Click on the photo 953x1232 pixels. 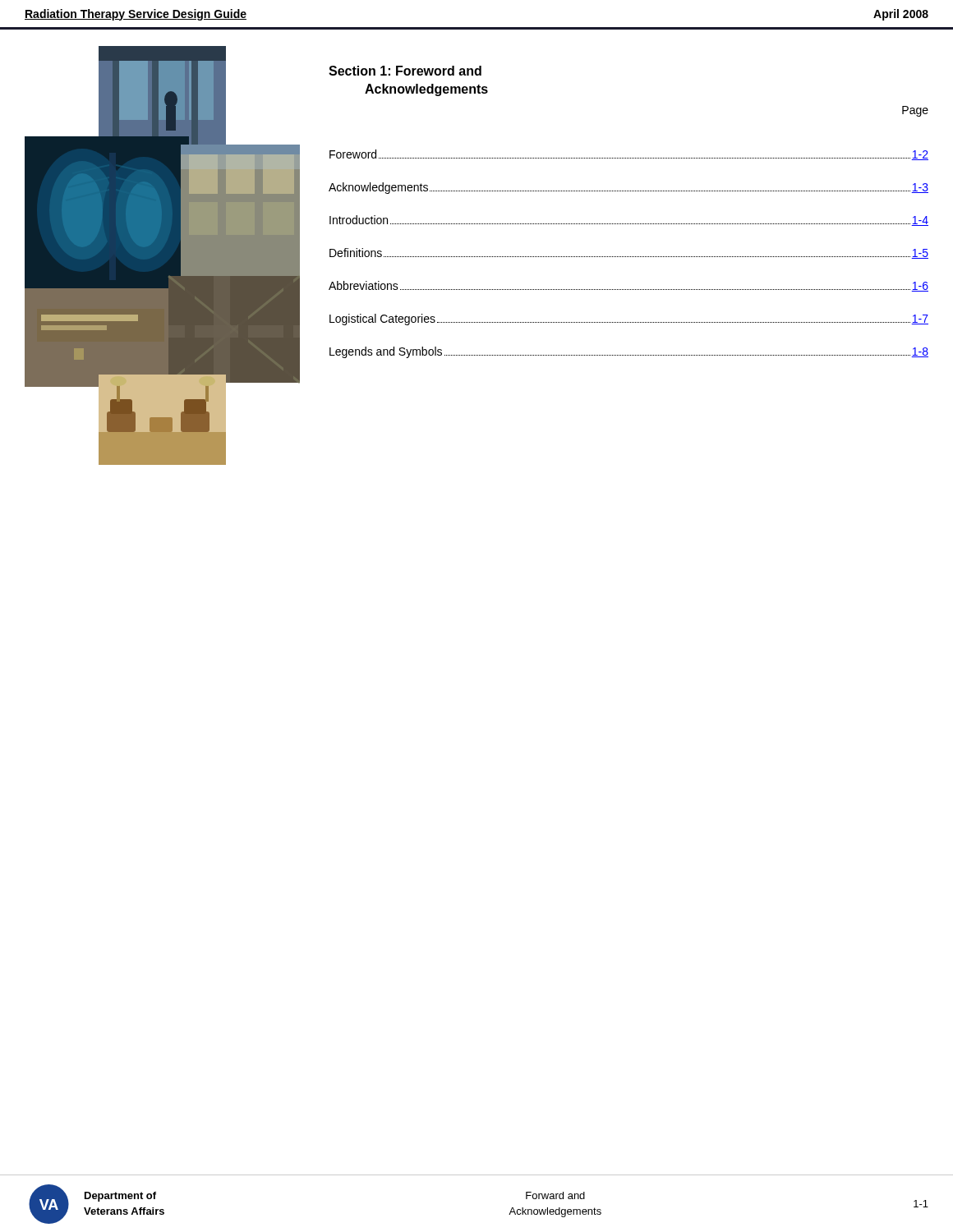click(x=162, y=255)
